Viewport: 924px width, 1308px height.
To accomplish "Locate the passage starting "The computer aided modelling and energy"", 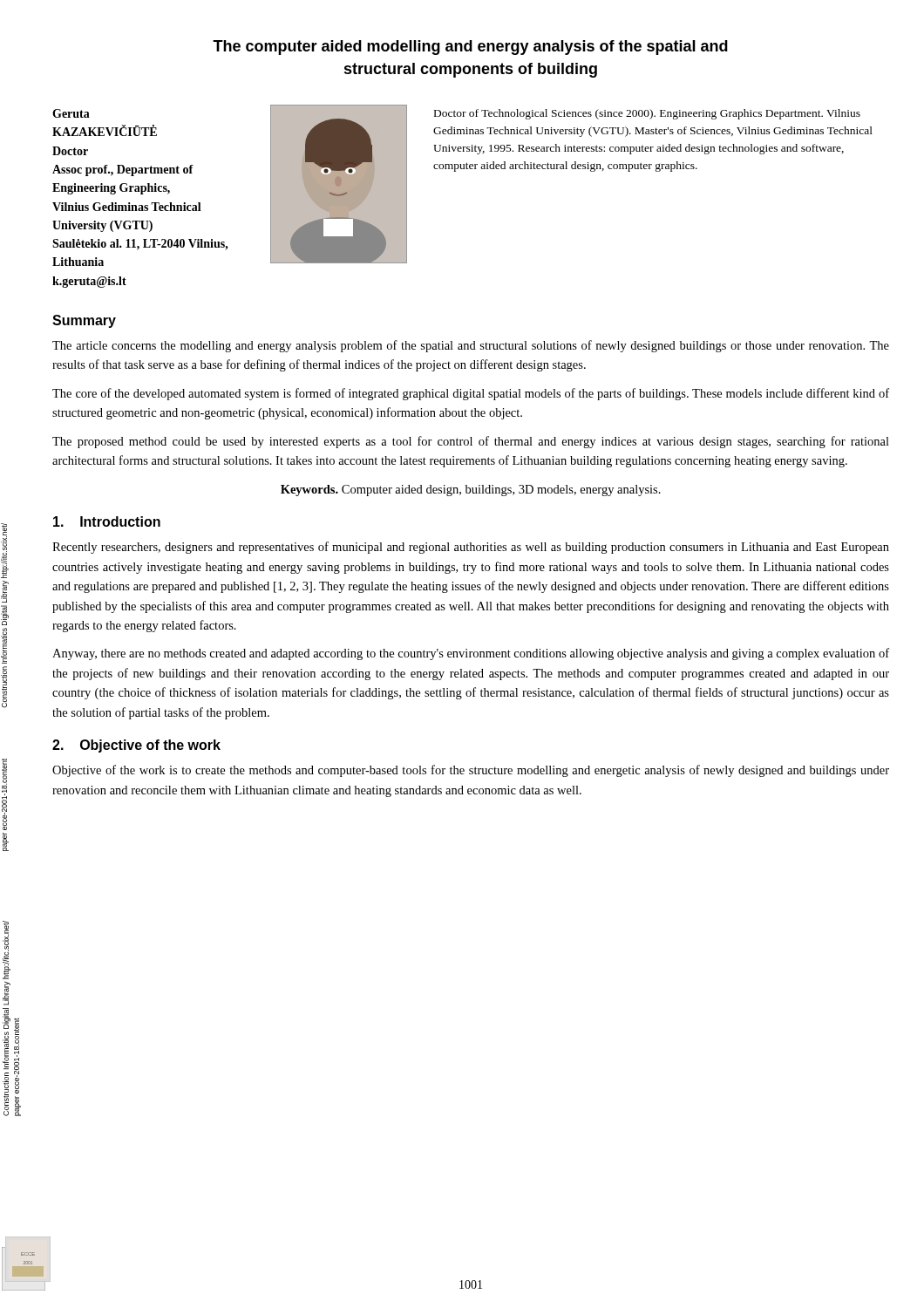I will [x=471, y=58].
